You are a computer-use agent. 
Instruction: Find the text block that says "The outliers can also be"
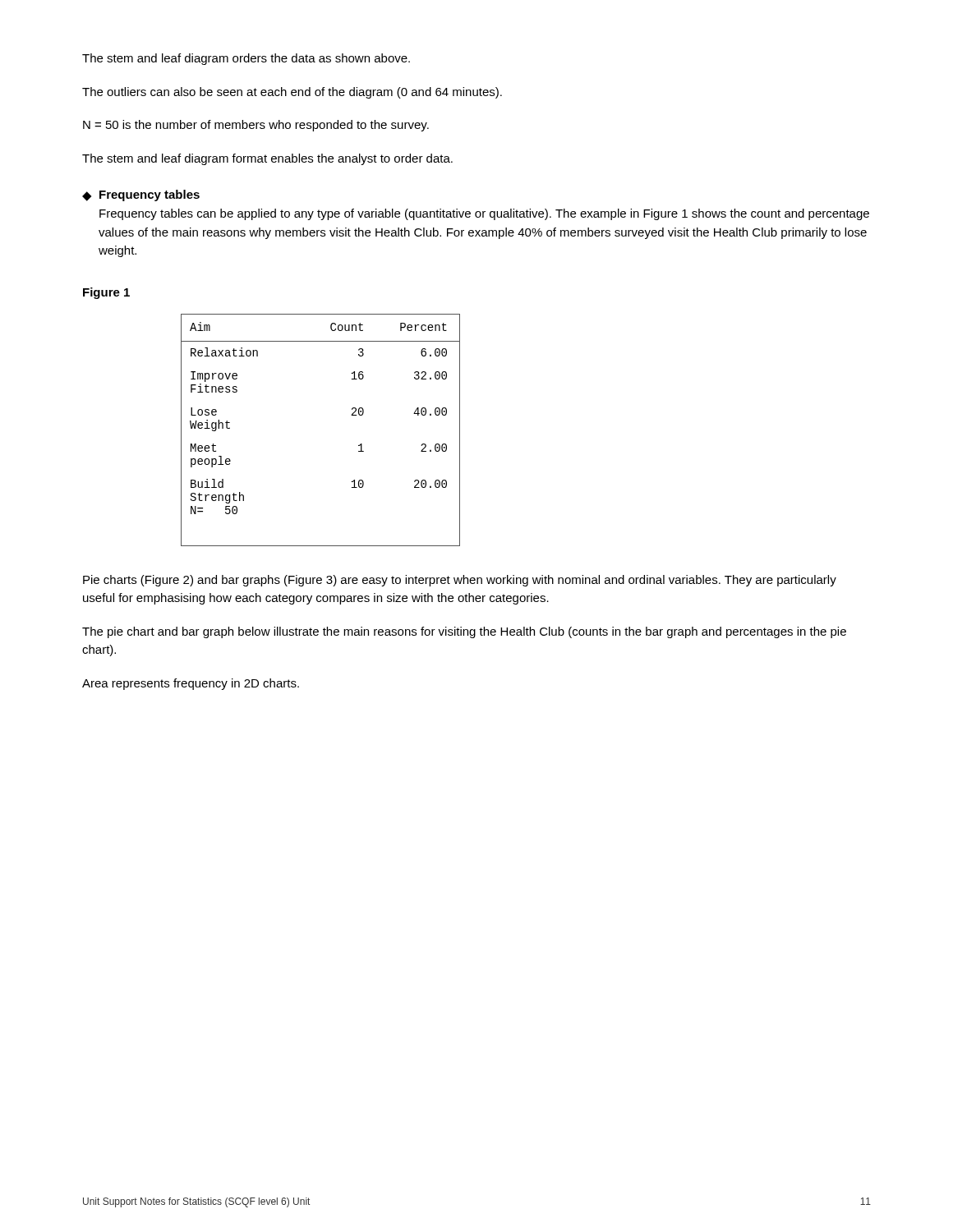click(x=292, y=91)
